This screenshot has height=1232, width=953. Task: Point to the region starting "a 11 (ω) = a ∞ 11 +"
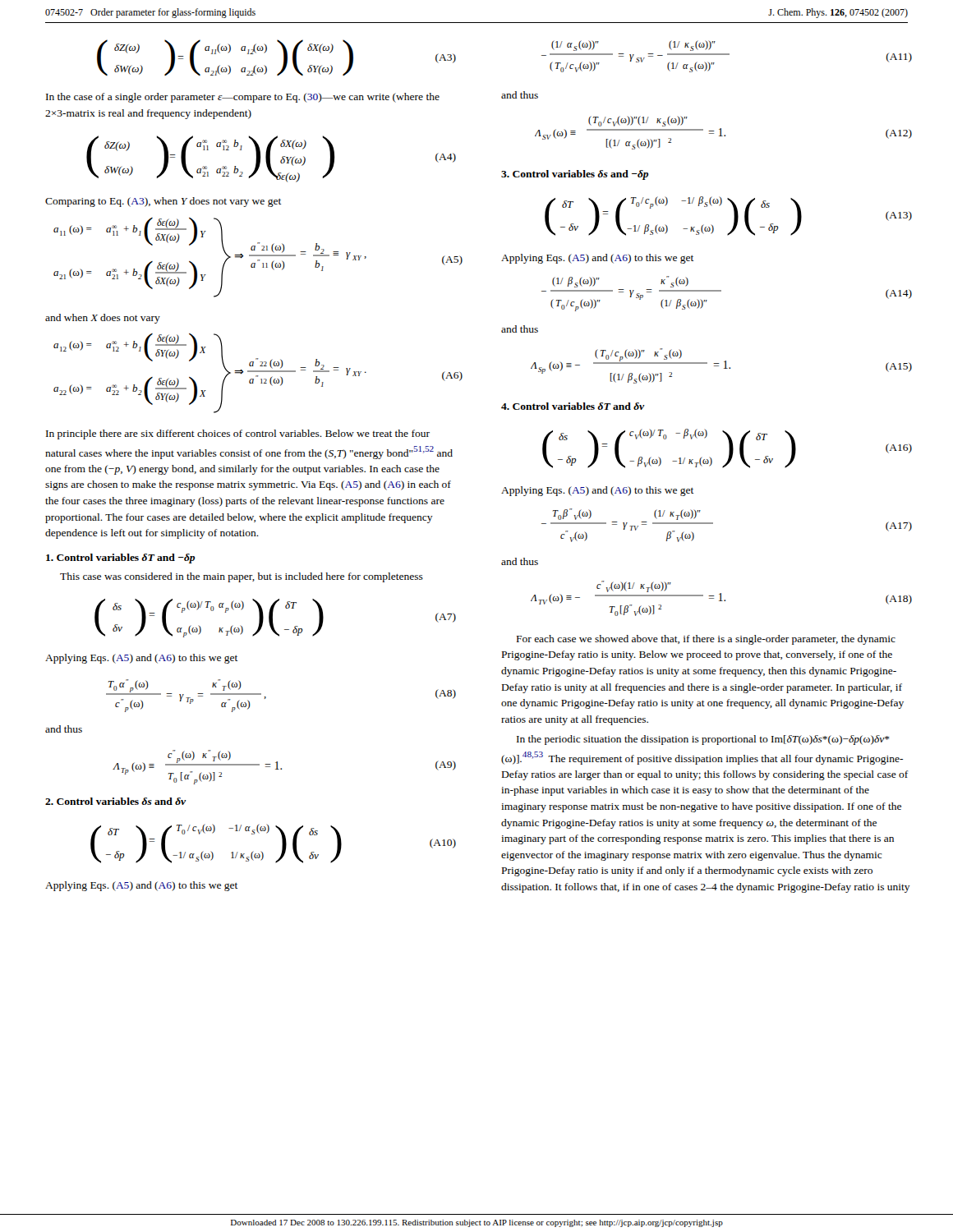point(251,259)
